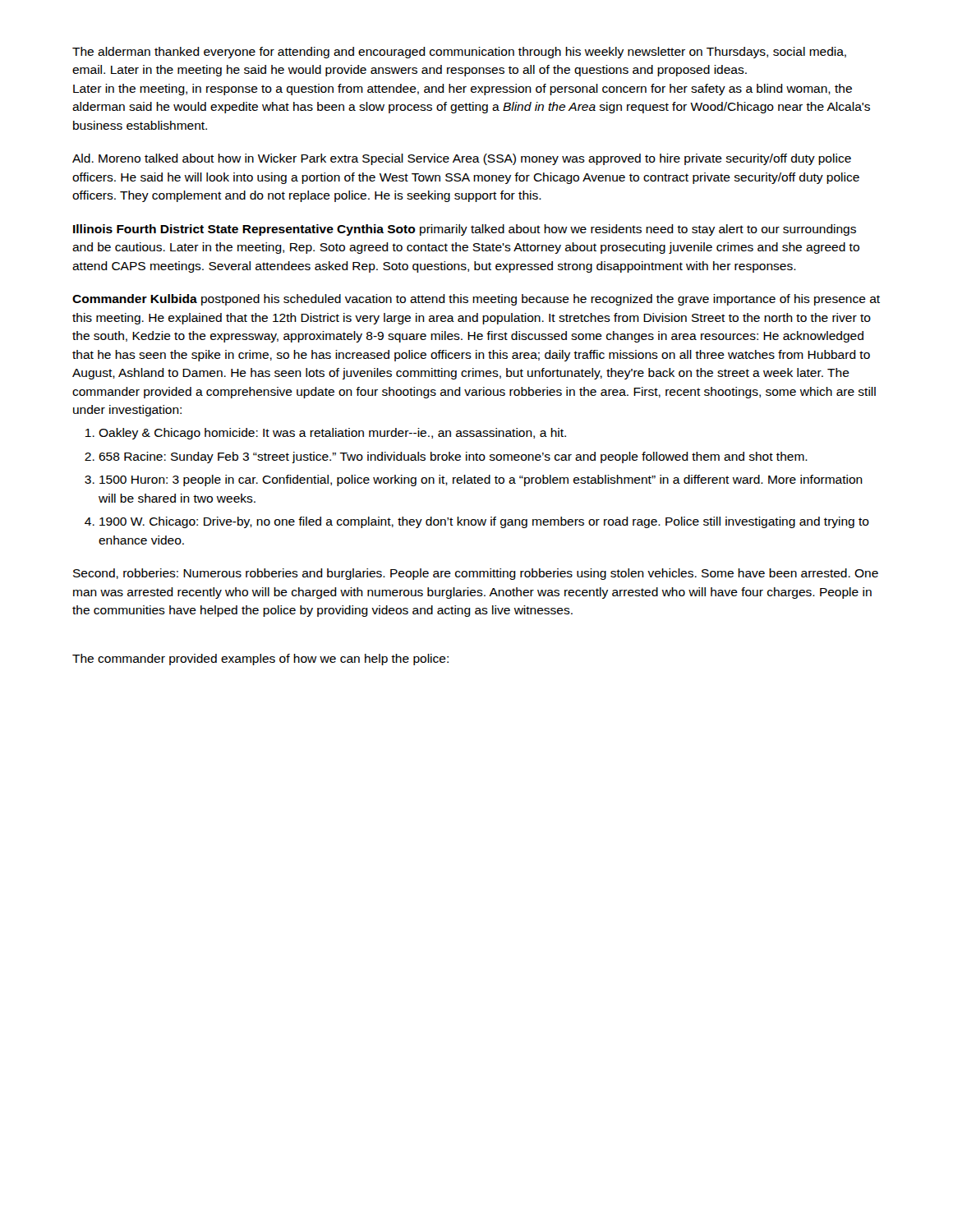Locate the block of text that opens with "The alderman thanked everyone for attending"
Image resolution: width=953 pixels, height=1232 pixels.
click(471, 88)
